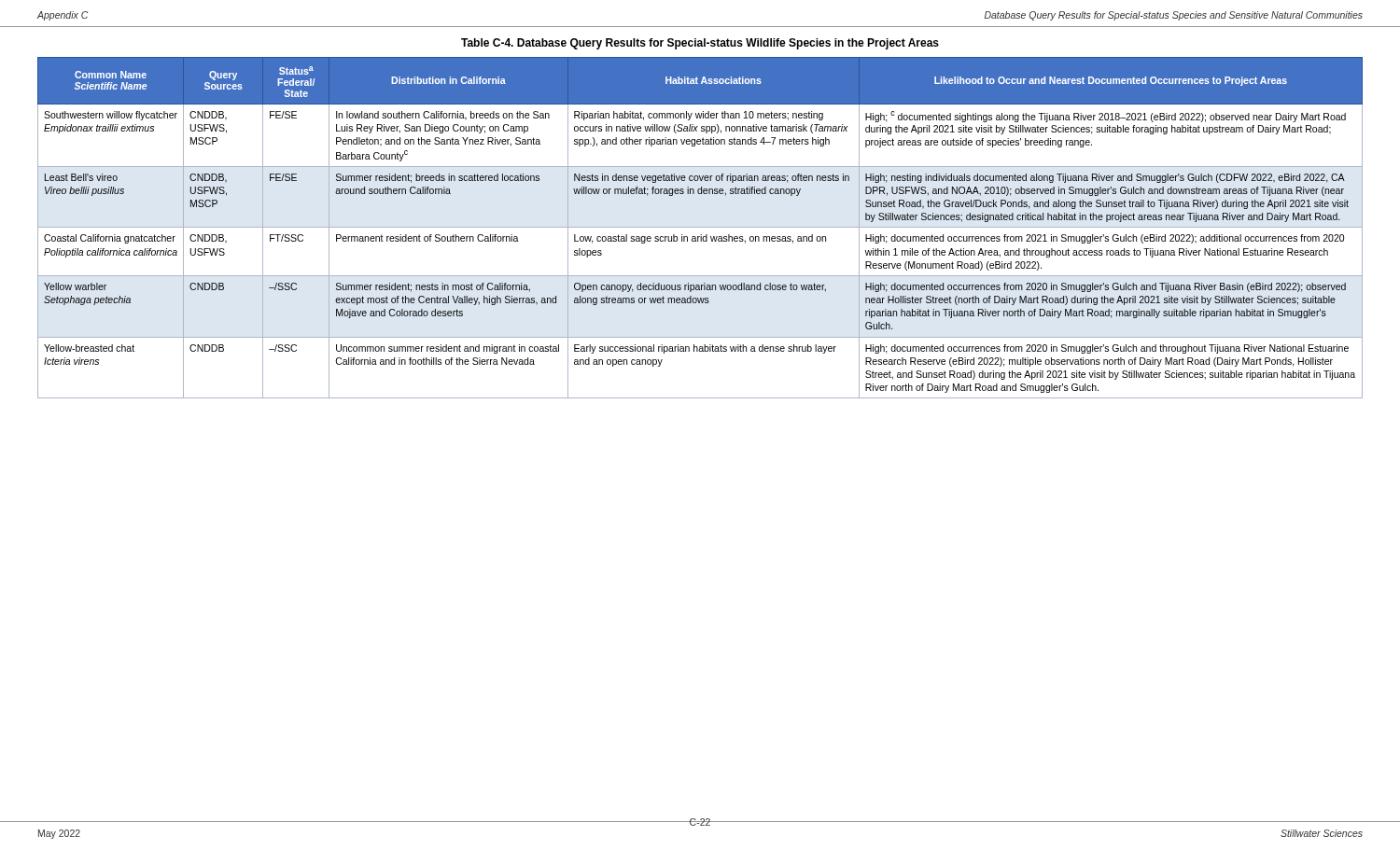Screen dimensions: 850x1400
Task: Locate the table with the text "Yellow-breasted chat Icteria virens"
Action: [x=700, y=228]
